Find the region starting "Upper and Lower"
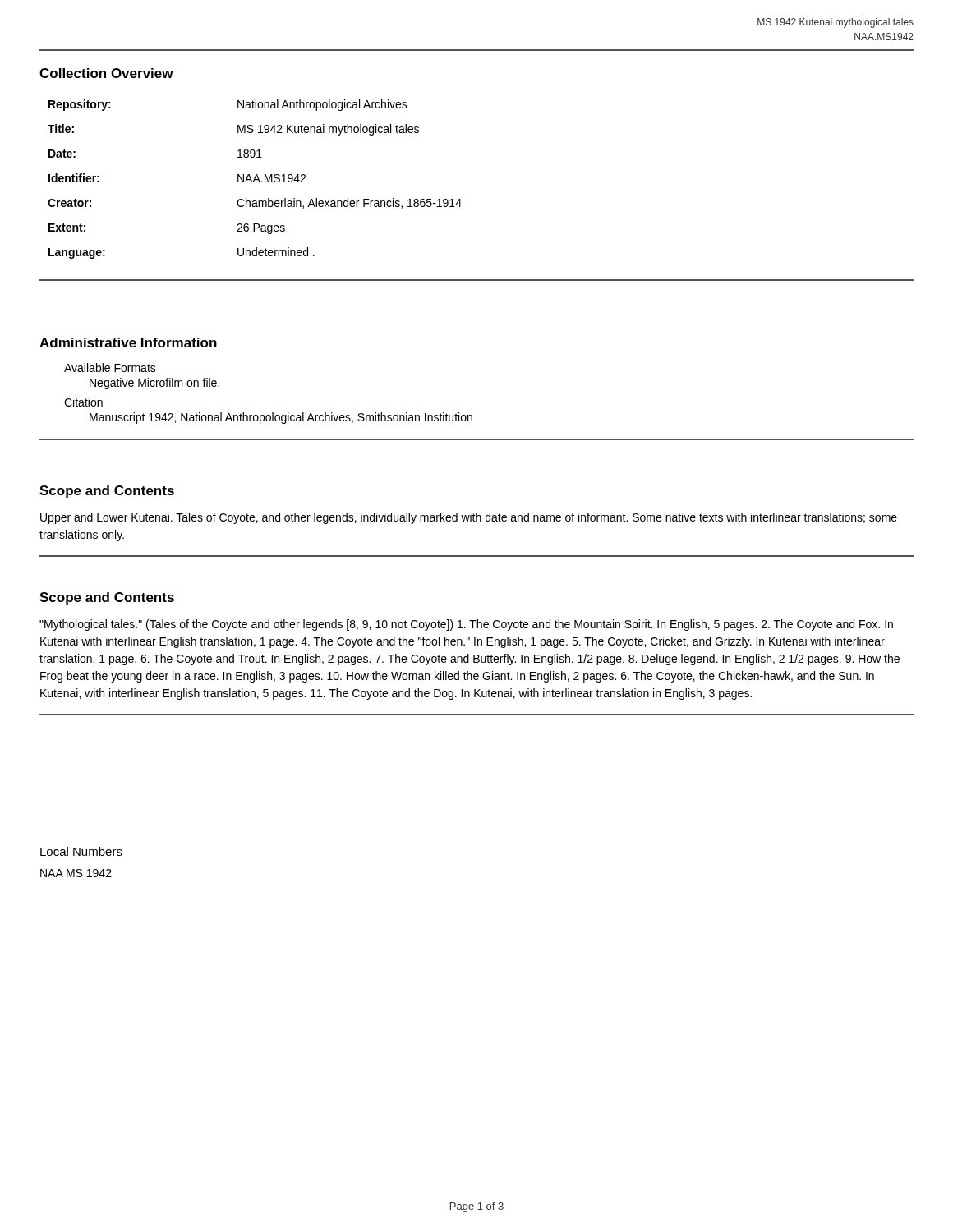Image resolution: width=953 pixels, height=1232 pixels. click(468, 526)
